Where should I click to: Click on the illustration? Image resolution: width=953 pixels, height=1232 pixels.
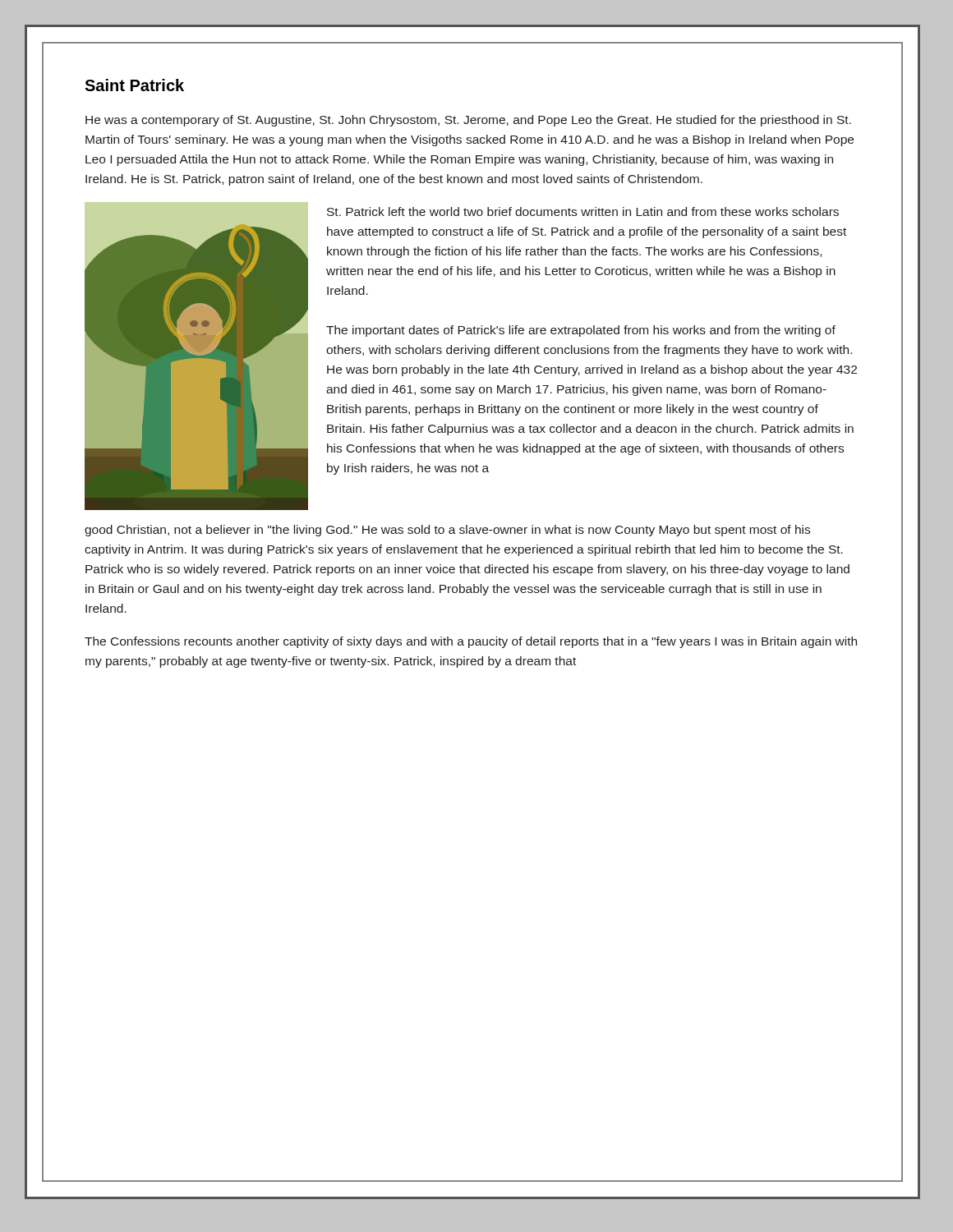pyautogui.click(x=196, y=356)
